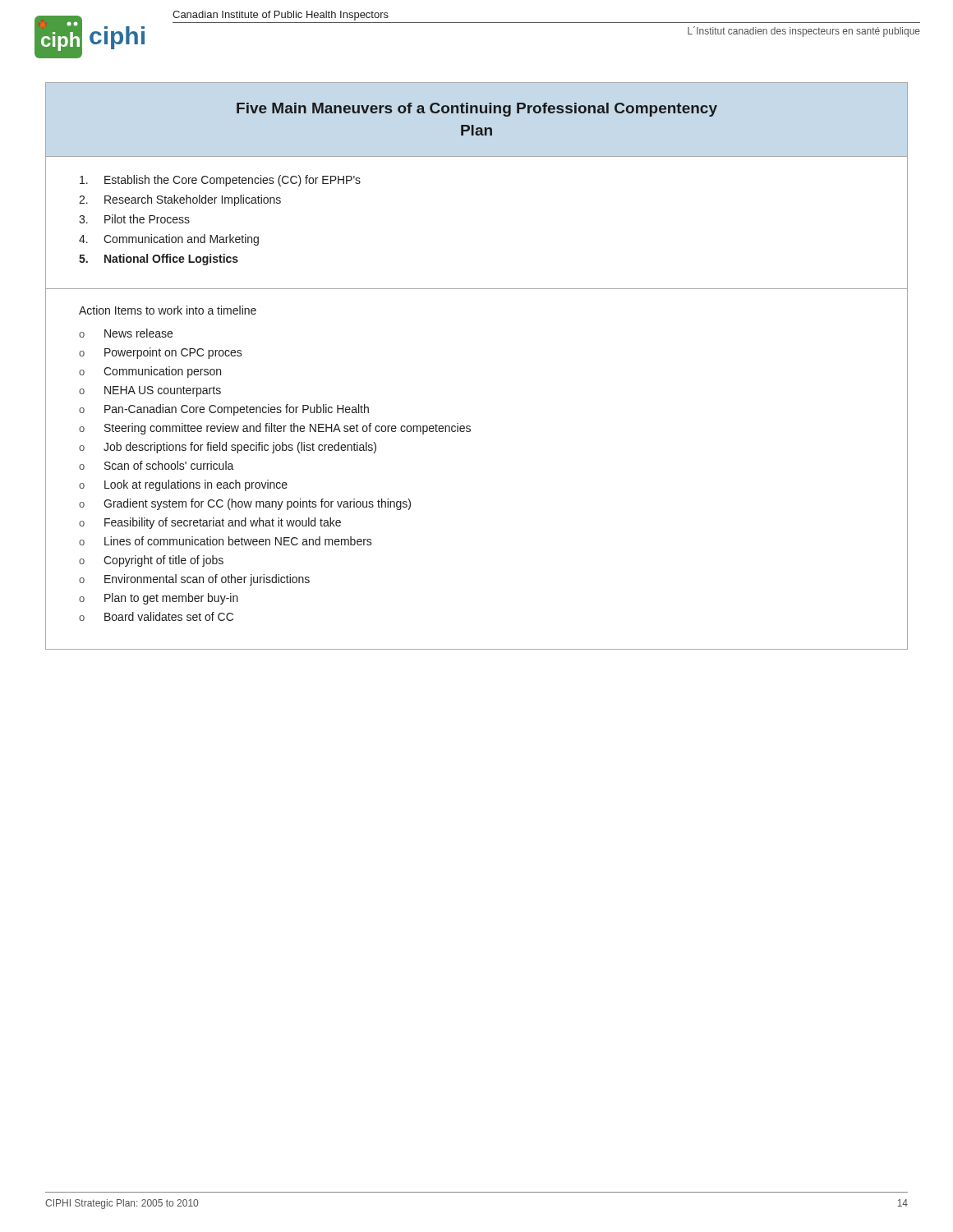Locate the text block starting "oGradient system for CC (how many points"
This screenshot has height=1232, width=953.
(245, 504)
